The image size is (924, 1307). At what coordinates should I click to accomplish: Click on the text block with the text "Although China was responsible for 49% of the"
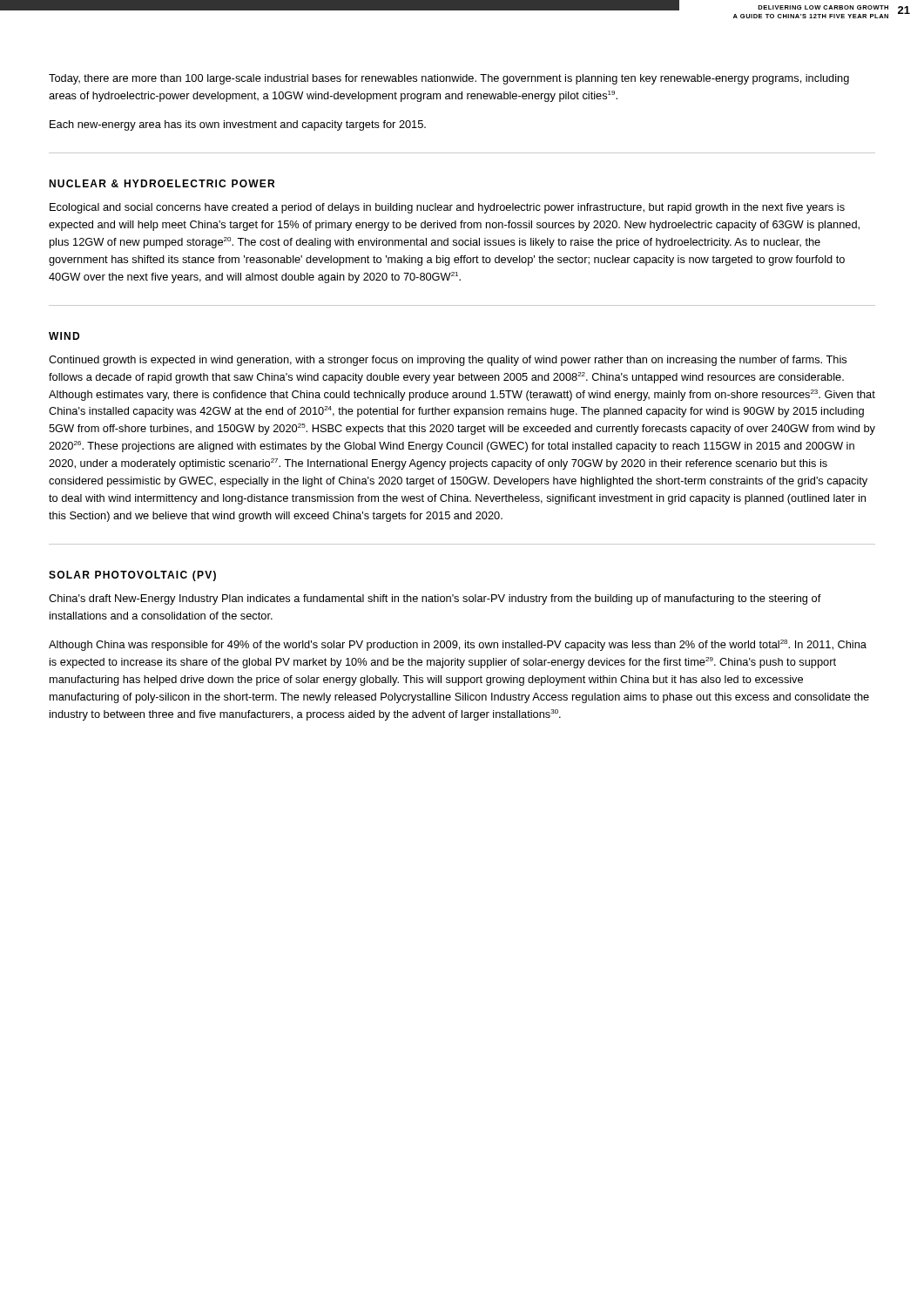tap(459, 679)
